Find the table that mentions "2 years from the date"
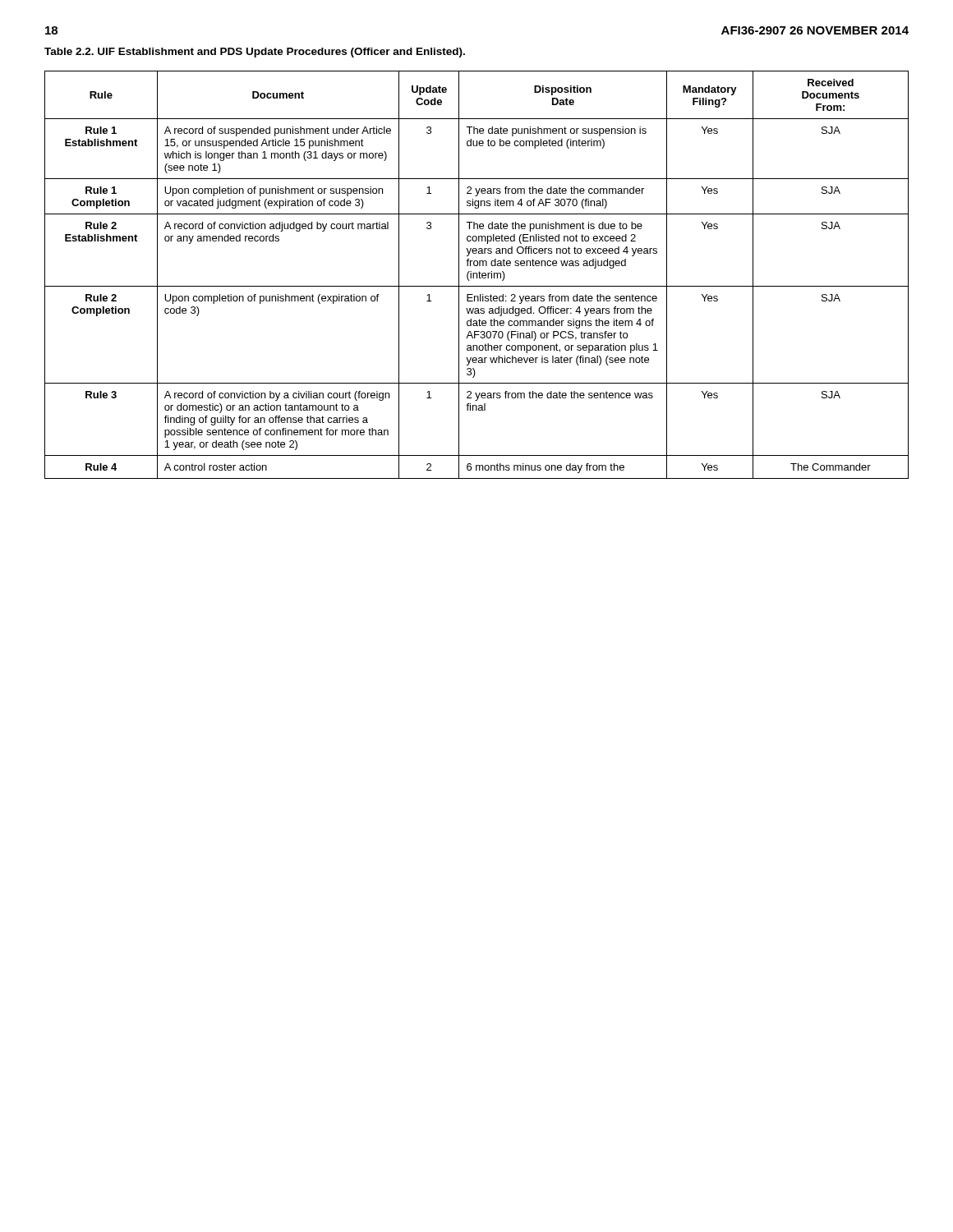Screen dimensions: 1232x953 point(476,275)
